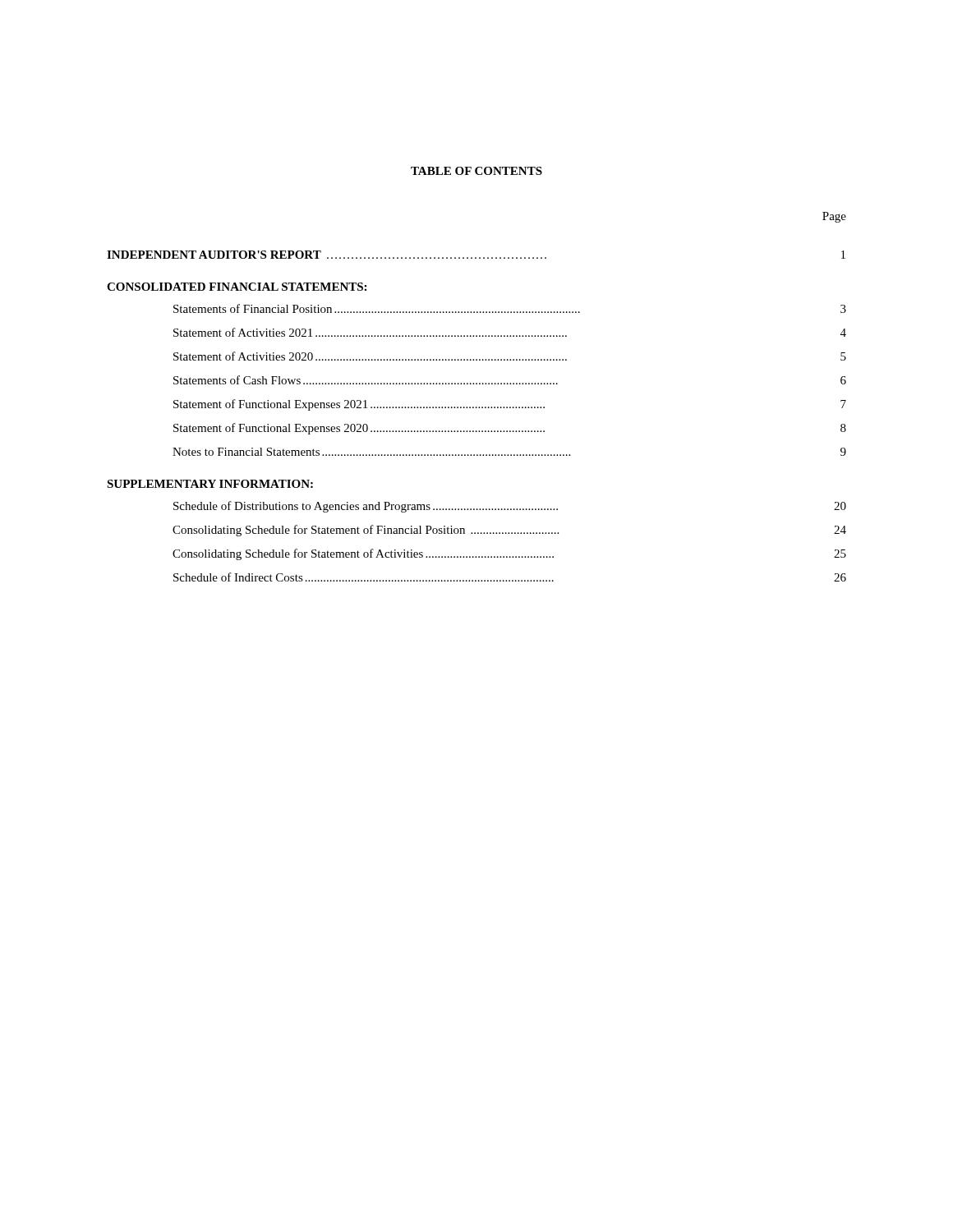Locate the text "INDEPENDENT AUDITOR'S REPORT ……………………………………………… 1"
Screen dimensions: 1232x953
click(476, 255)
